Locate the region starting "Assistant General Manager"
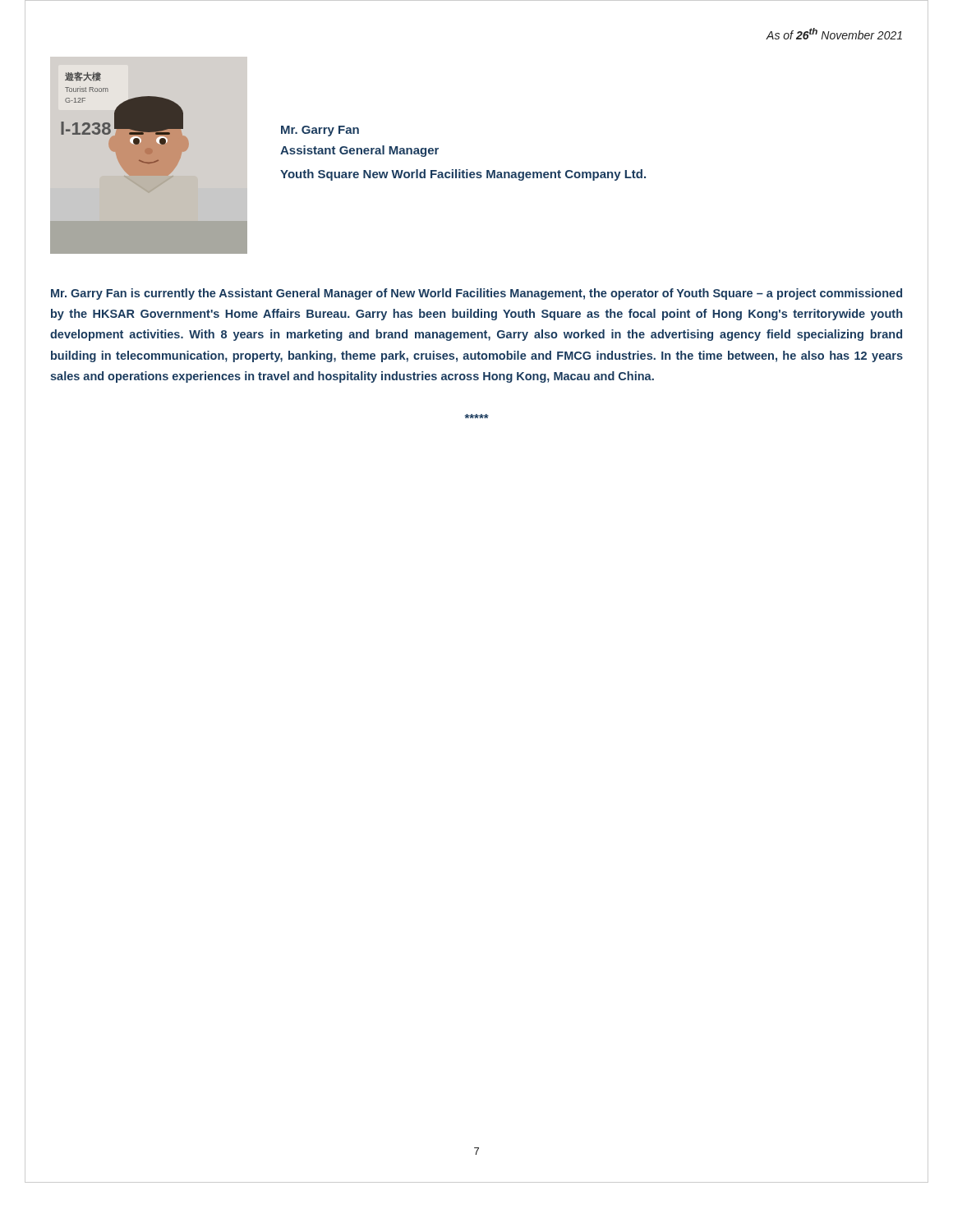 pyautogui.click(x=360, y=150)
